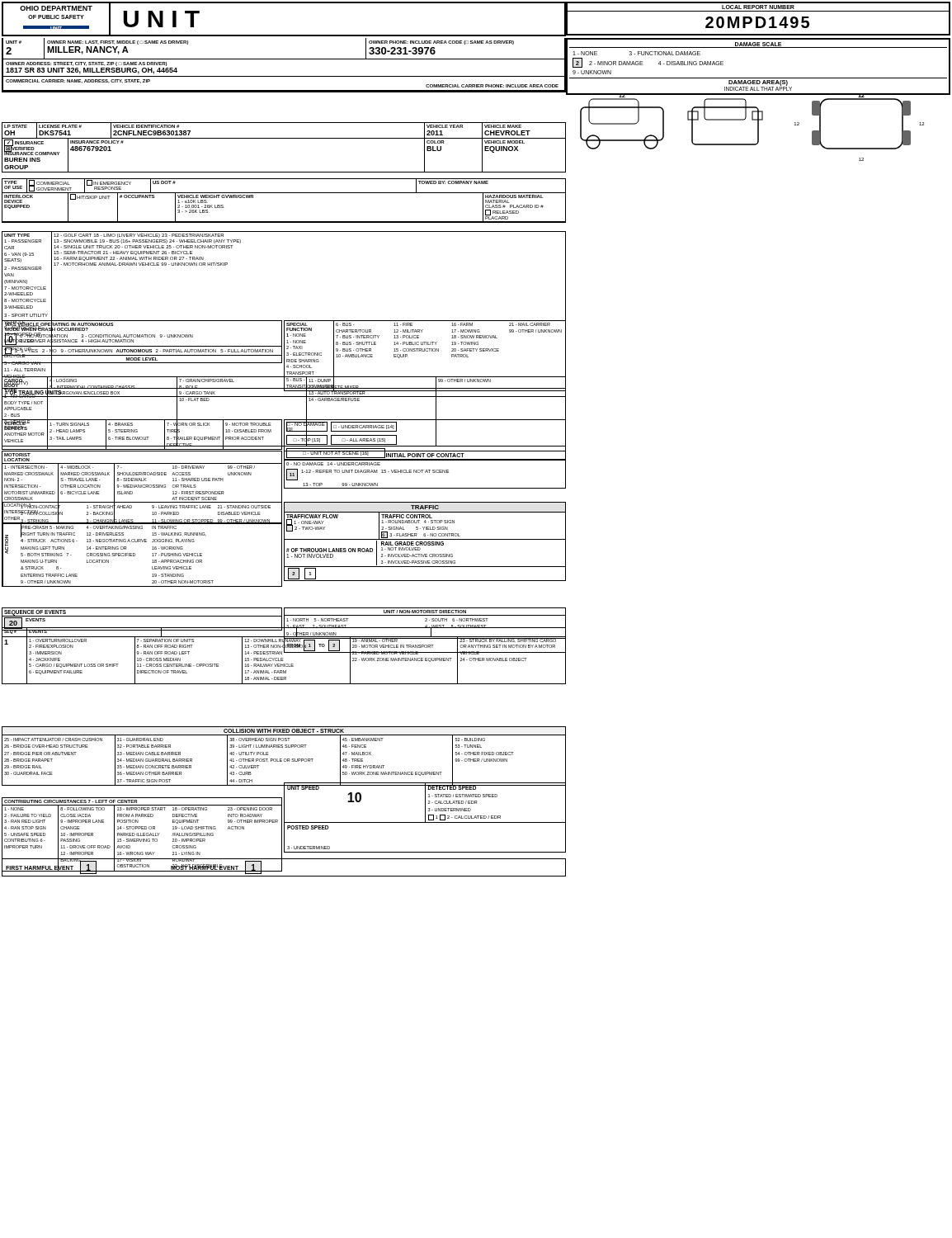Select the title that says "OHIO DEPARTMENT OF PUBLIC SAFETY UNIT UNIT"
The image size is (952, 1238).
(105, 19)
